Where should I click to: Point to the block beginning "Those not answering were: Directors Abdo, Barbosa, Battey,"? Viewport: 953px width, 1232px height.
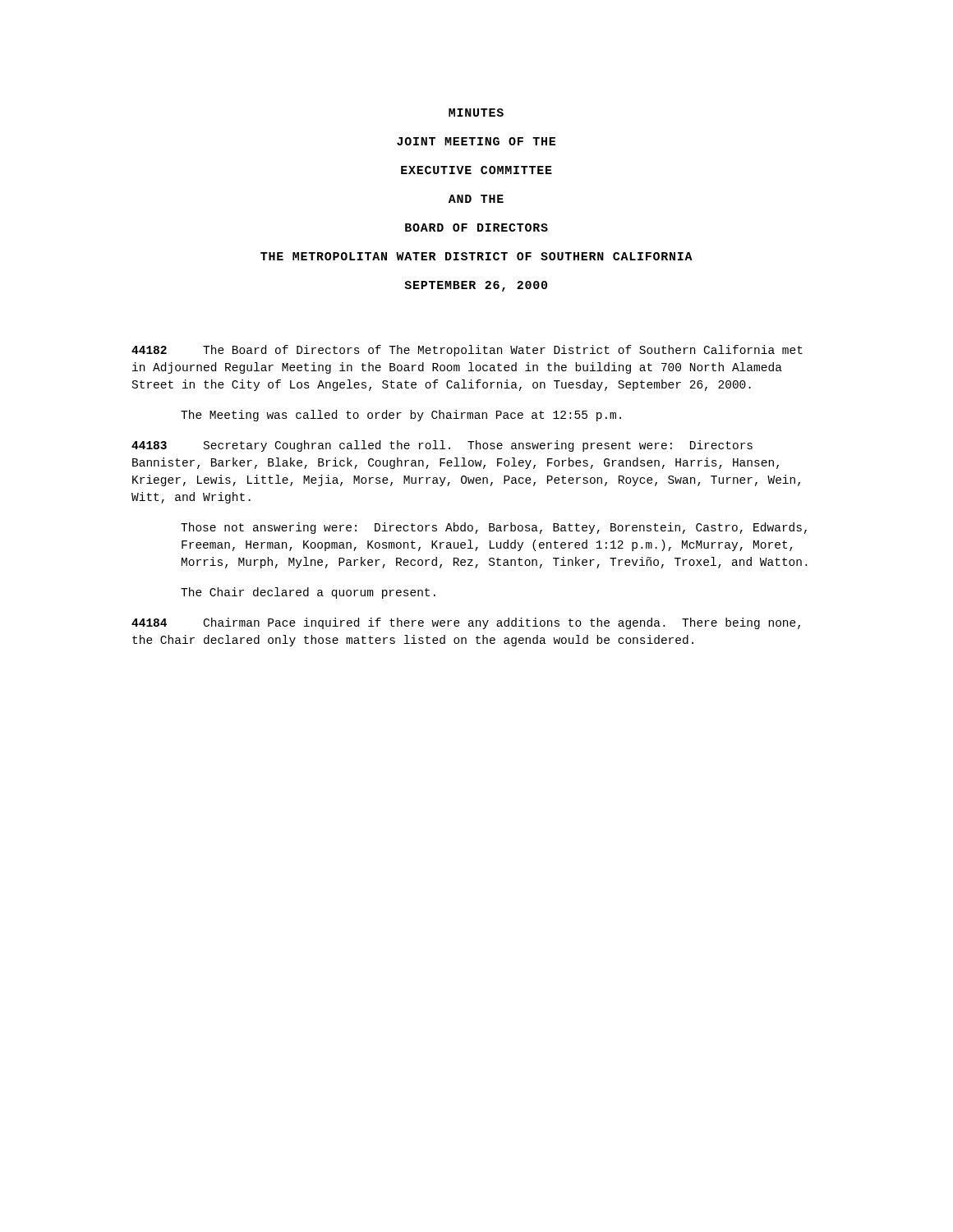495,545
